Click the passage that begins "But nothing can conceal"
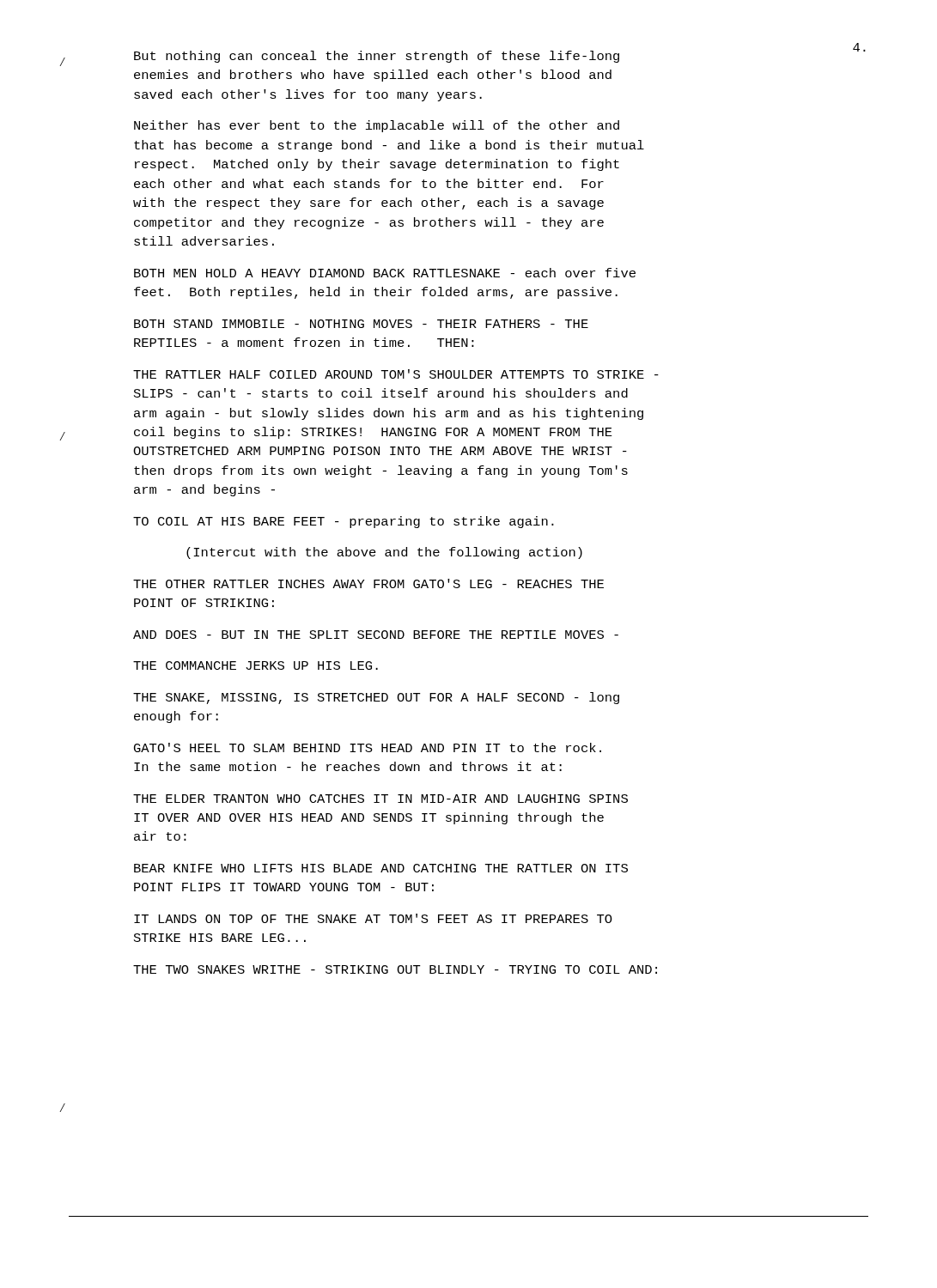 (x=377, y=76)
